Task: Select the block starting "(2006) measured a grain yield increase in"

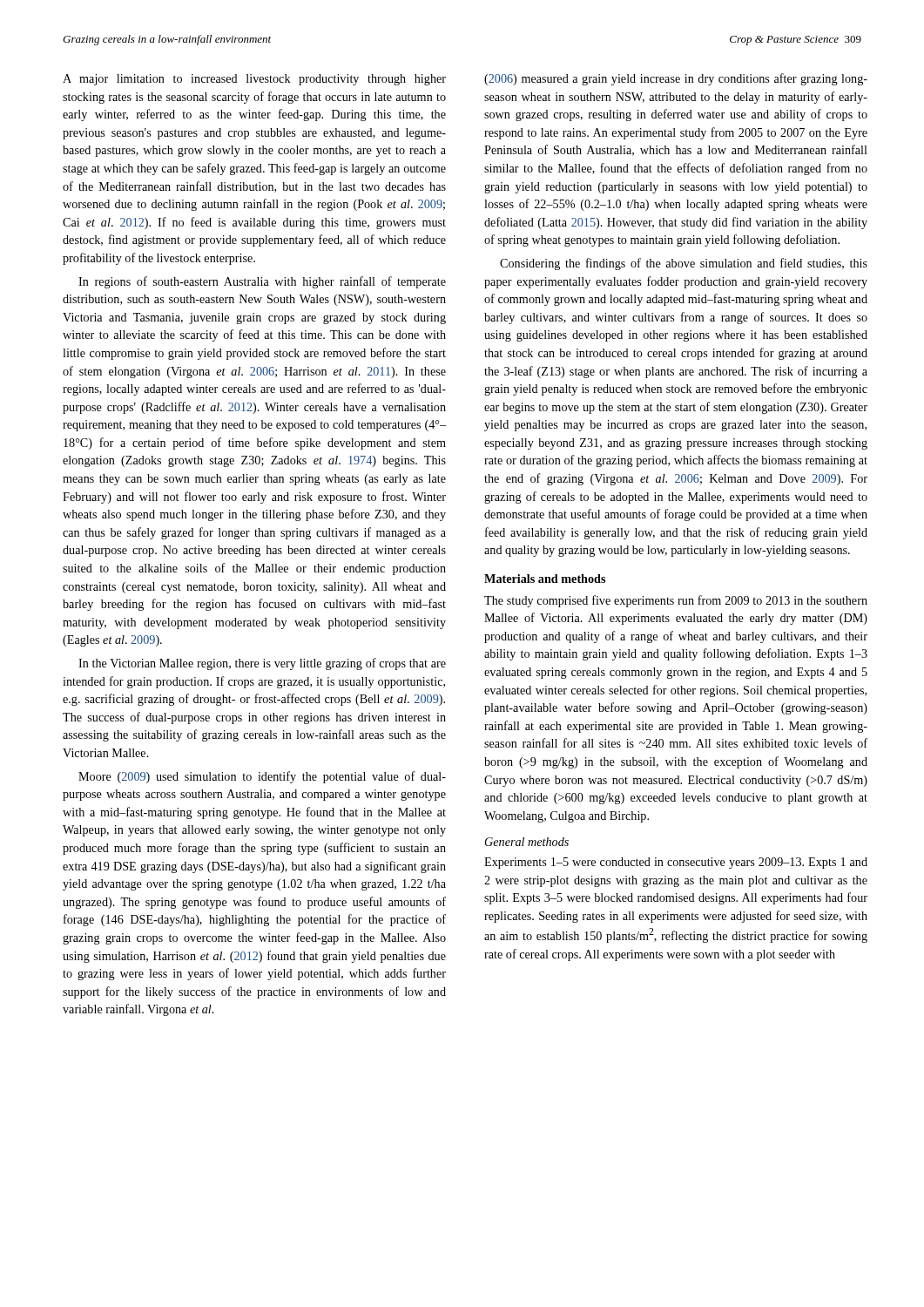Action: 676,159
